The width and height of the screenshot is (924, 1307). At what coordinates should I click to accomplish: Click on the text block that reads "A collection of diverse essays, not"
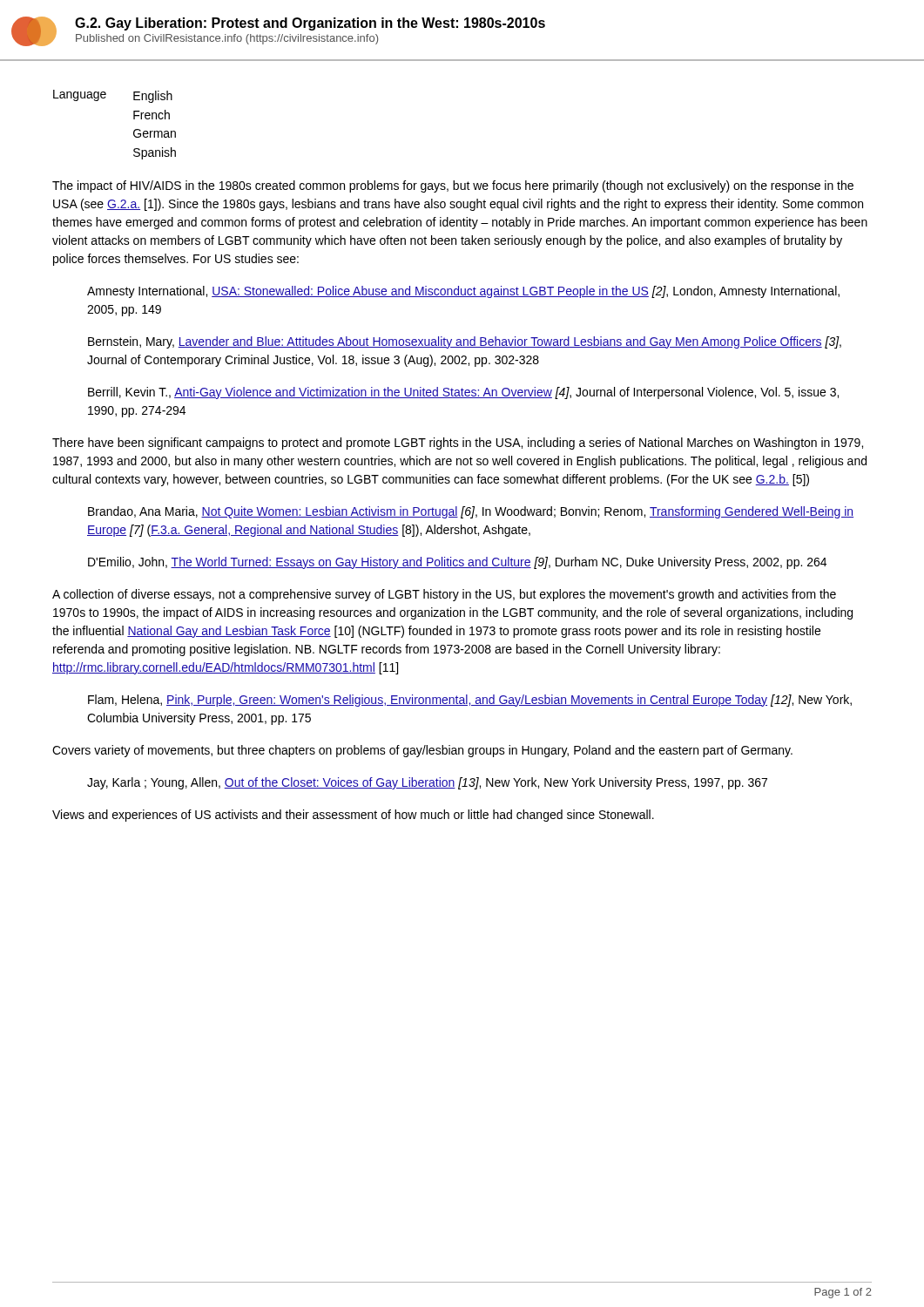click(453, 631)
